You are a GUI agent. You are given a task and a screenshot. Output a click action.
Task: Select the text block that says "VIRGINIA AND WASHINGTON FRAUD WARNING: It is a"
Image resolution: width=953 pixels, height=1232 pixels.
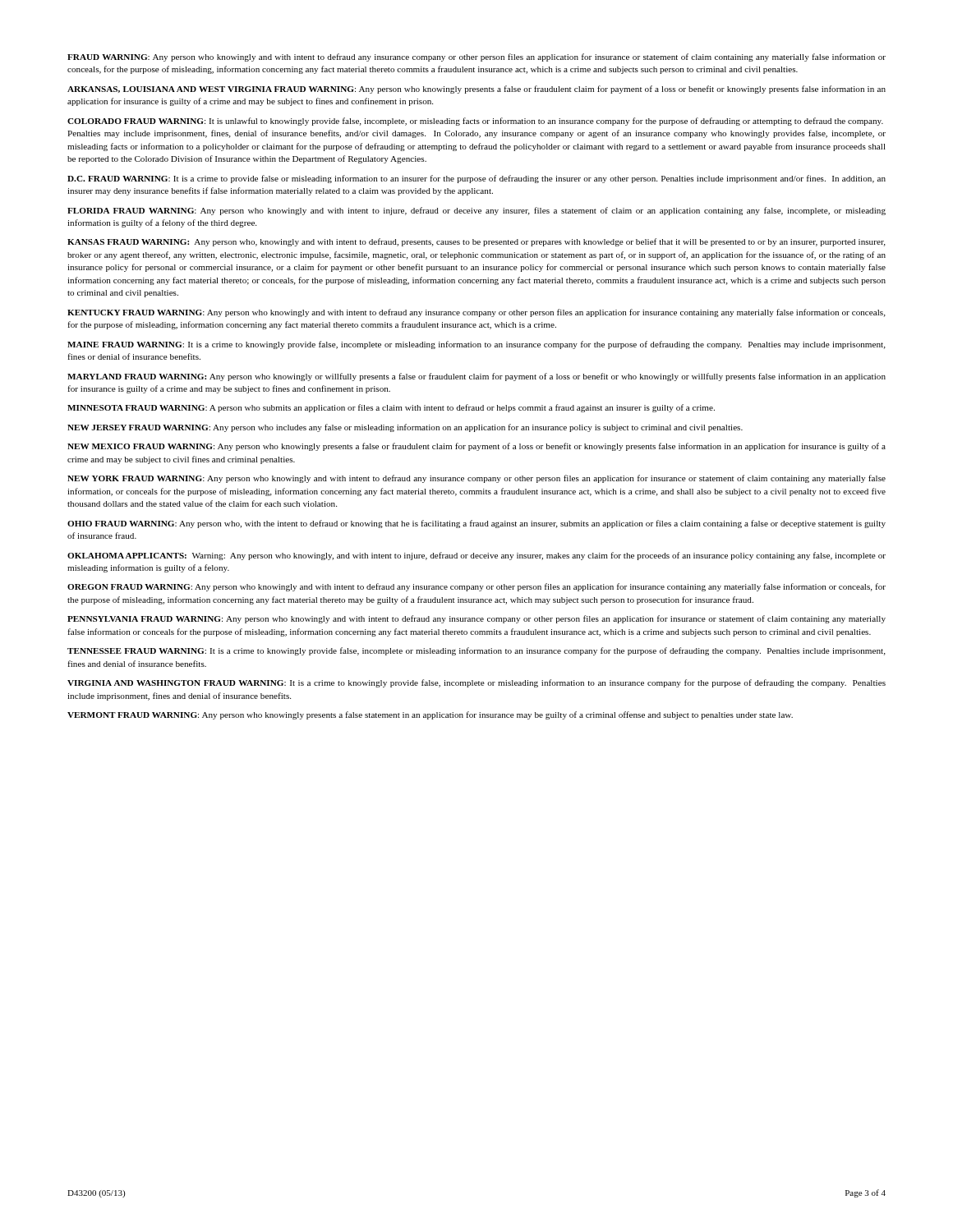[x=476, y=689]
